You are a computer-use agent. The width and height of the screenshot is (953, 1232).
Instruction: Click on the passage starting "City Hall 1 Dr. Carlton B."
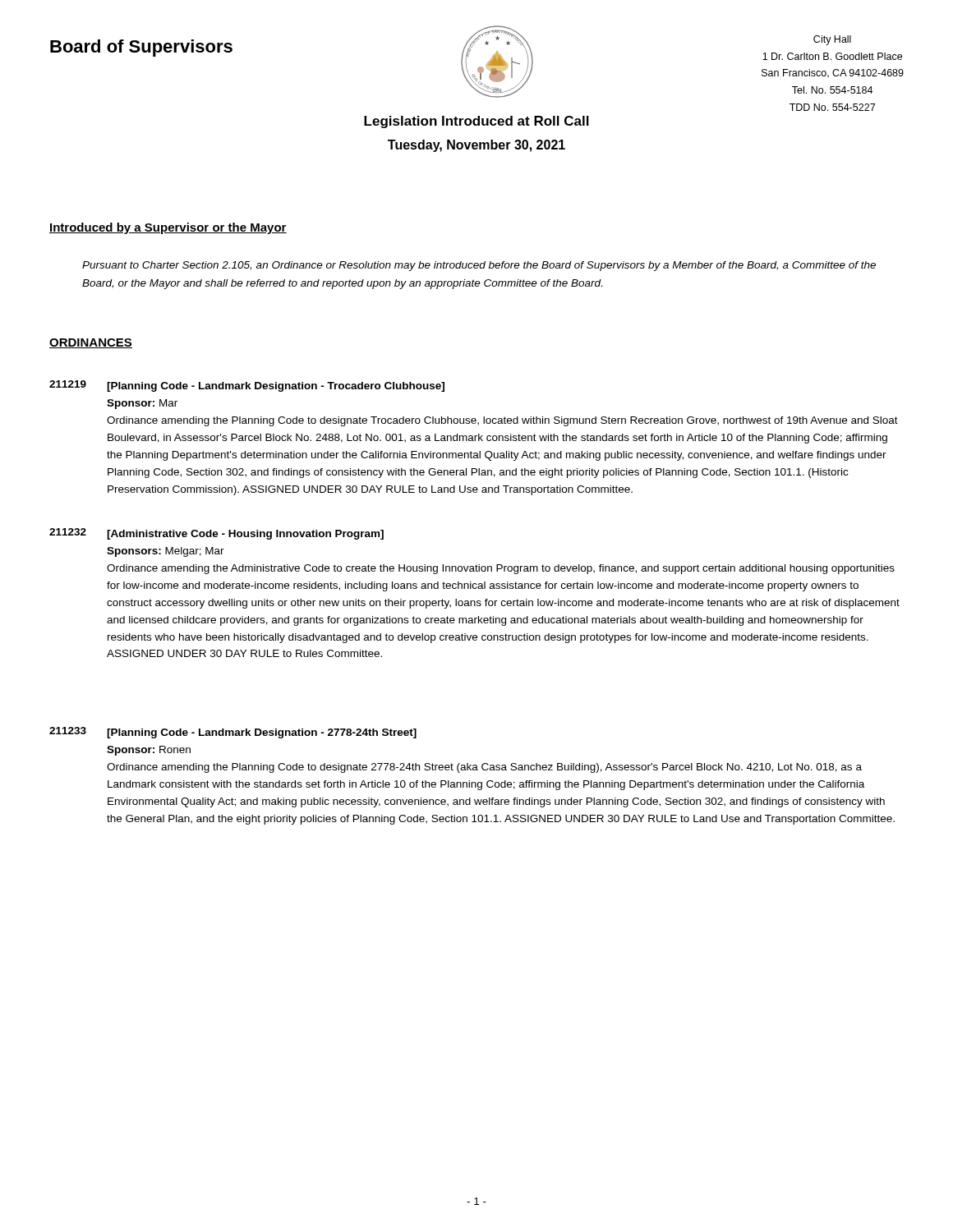(832, 73)
